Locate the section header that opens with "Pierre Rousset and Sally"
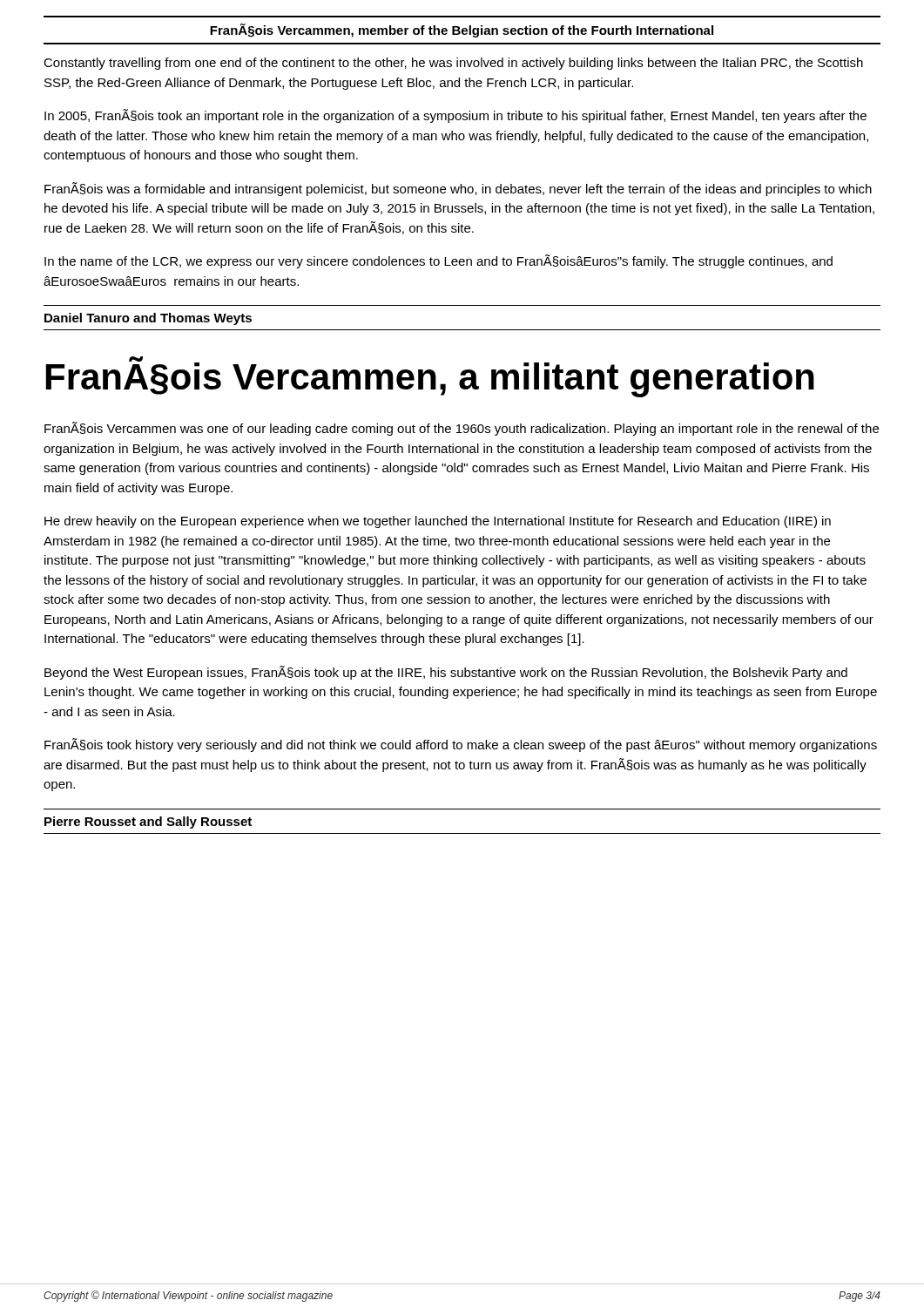Image resolution: width=924 pixels, height=1307 pixels. pyautogui.click(x=148, y=821)
